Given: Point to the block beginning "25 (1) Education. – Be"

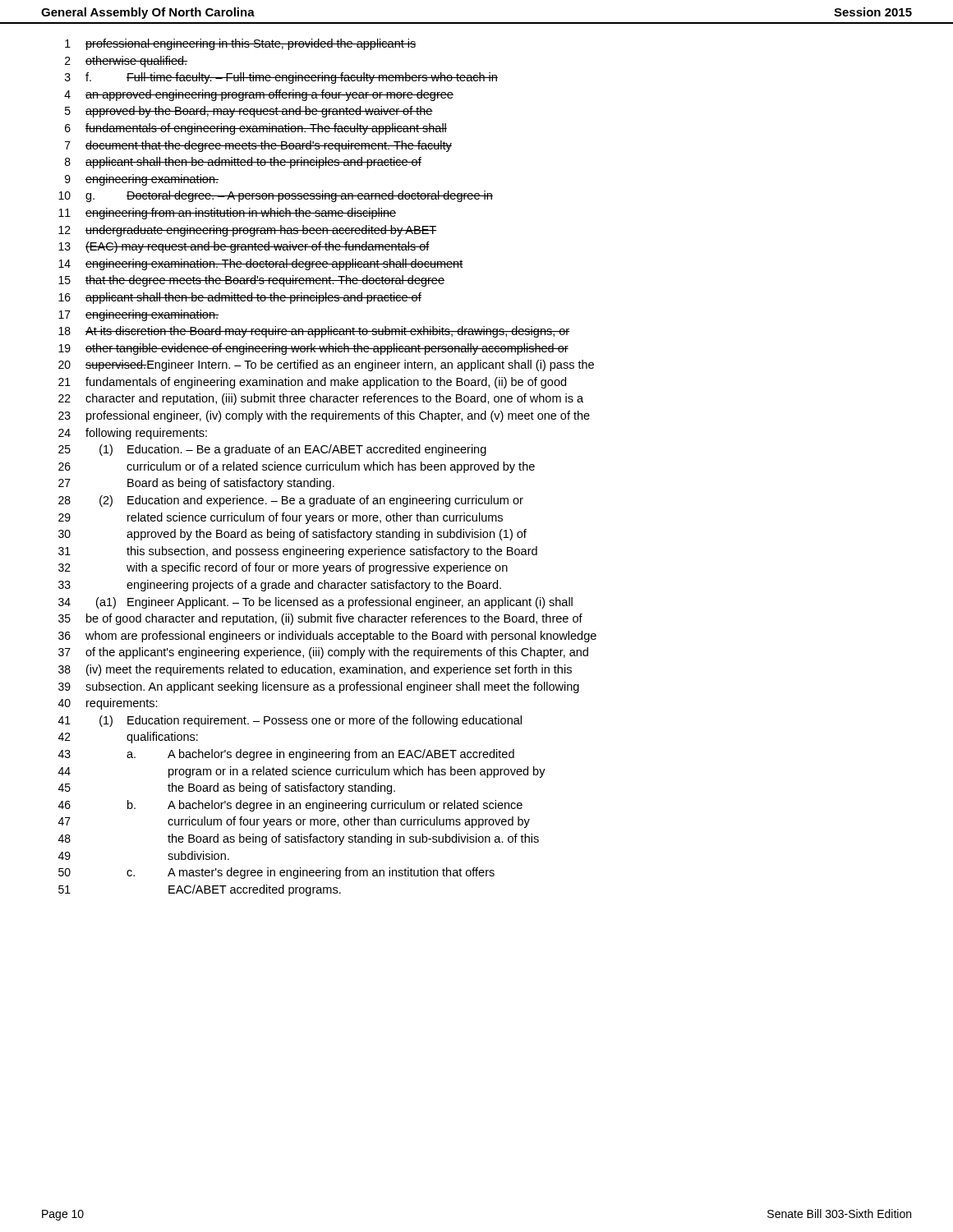Looking at the screenshot, I should (476, 467).
